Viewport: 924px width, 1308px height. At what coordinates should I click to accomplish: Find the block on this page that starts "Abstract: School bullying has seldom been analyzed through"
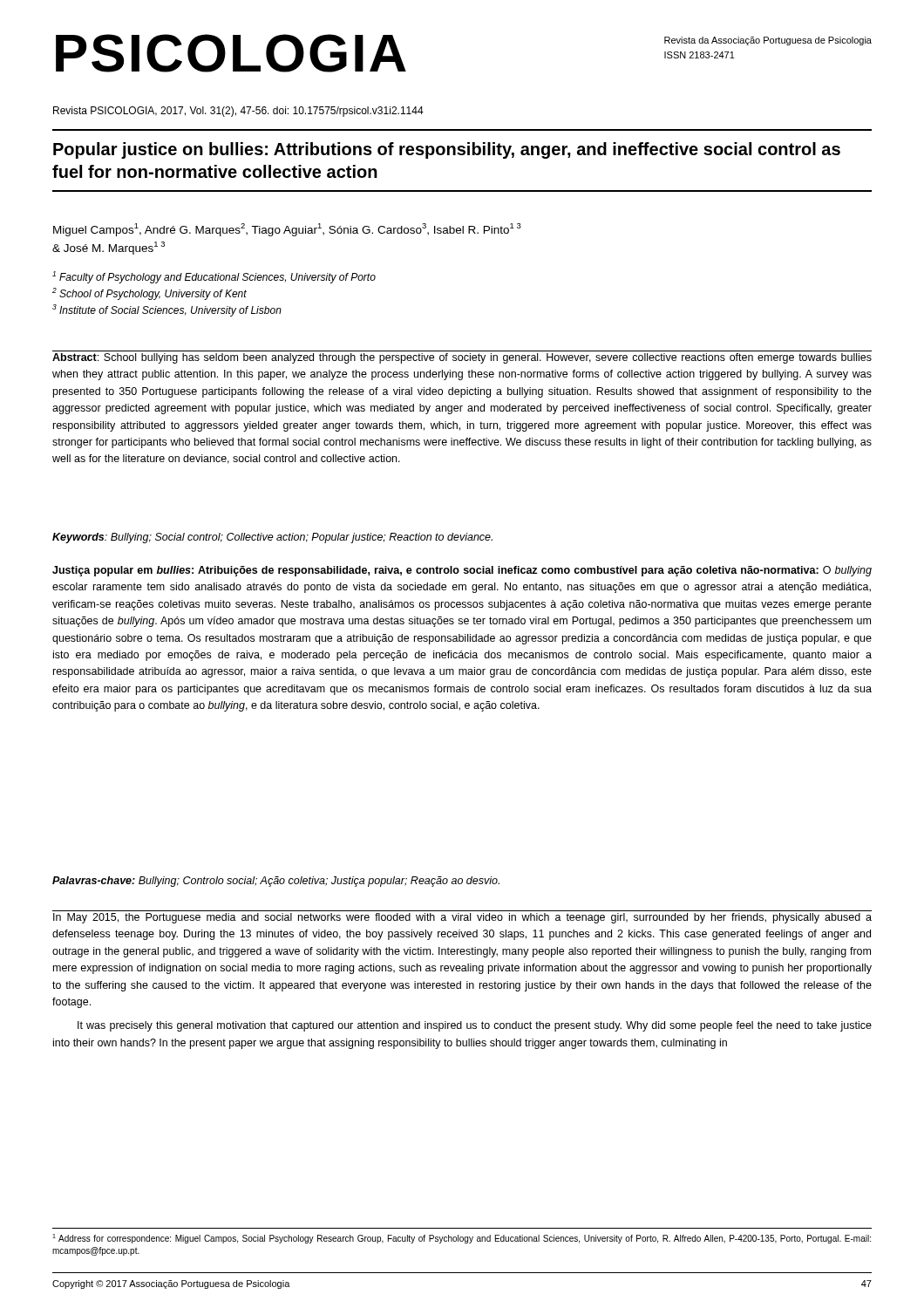tap(462, 409)
